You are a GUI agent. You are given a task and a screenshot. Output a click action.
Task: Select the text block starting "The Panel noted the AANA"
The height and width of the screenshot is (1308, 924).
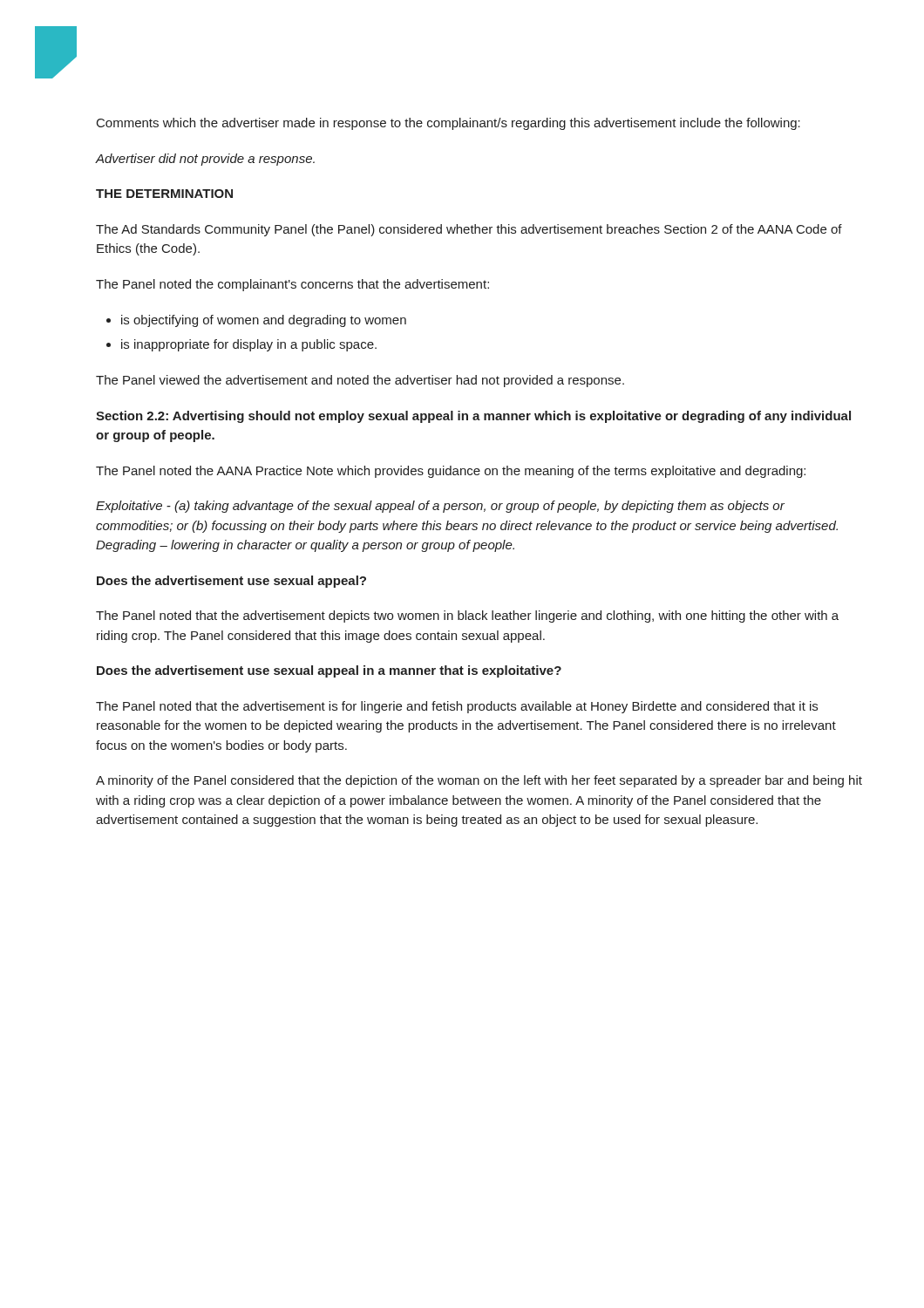click(479, 471)
